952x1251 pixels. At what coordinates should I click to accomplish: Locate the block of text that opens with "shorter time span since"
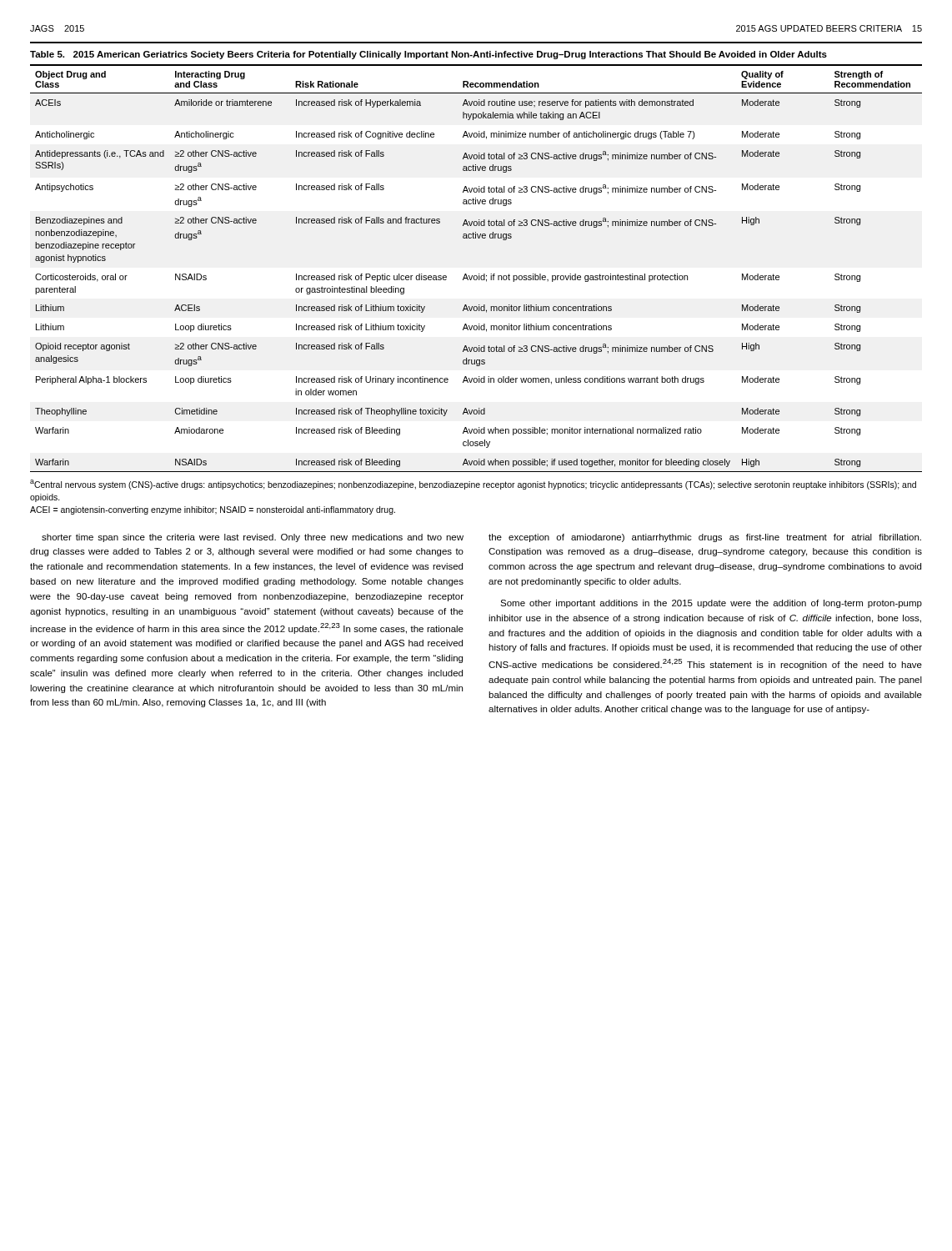[247, 620]
